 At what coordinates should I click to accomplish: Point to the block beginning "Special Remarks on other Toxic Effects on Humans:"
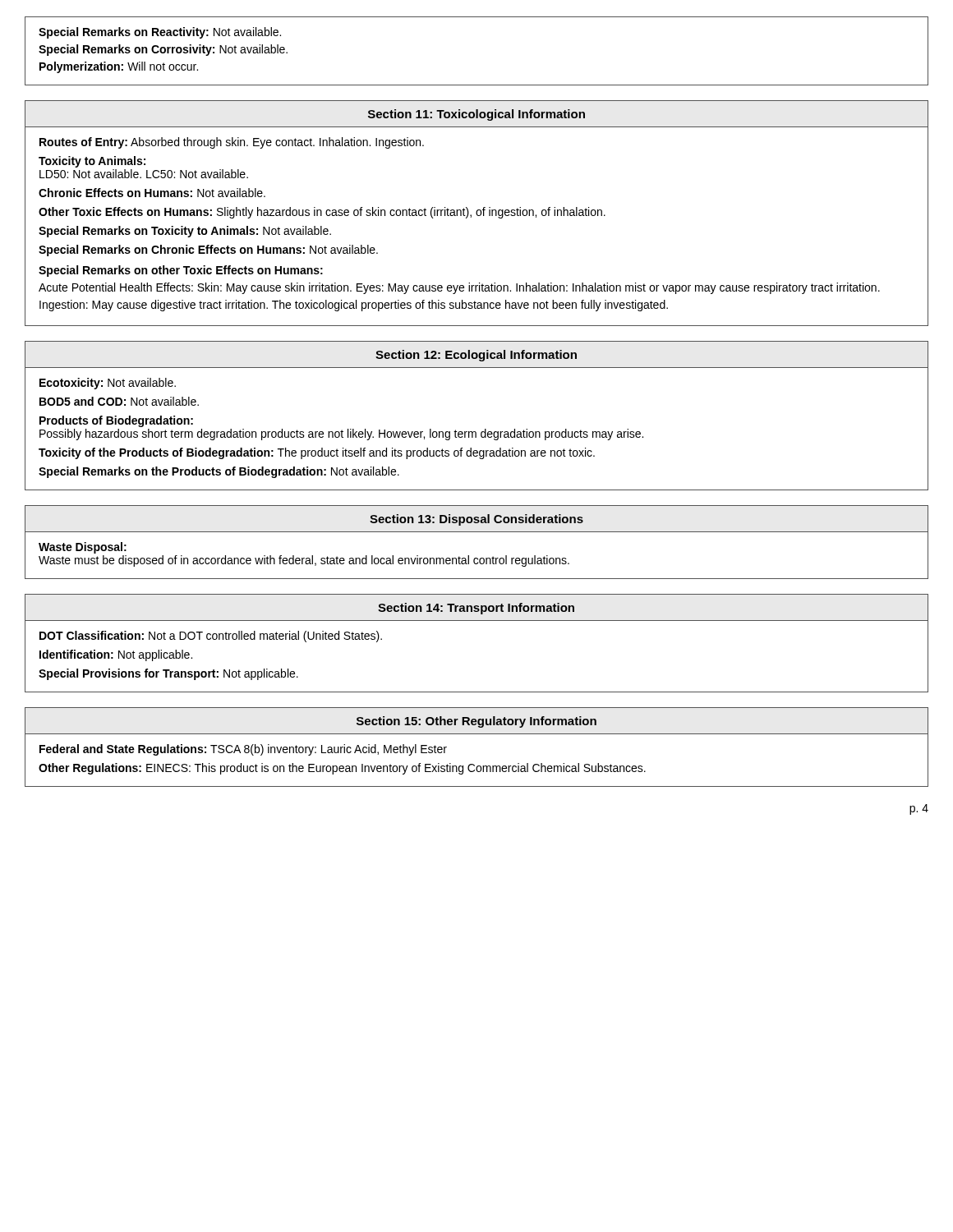(x=459, y=287)
